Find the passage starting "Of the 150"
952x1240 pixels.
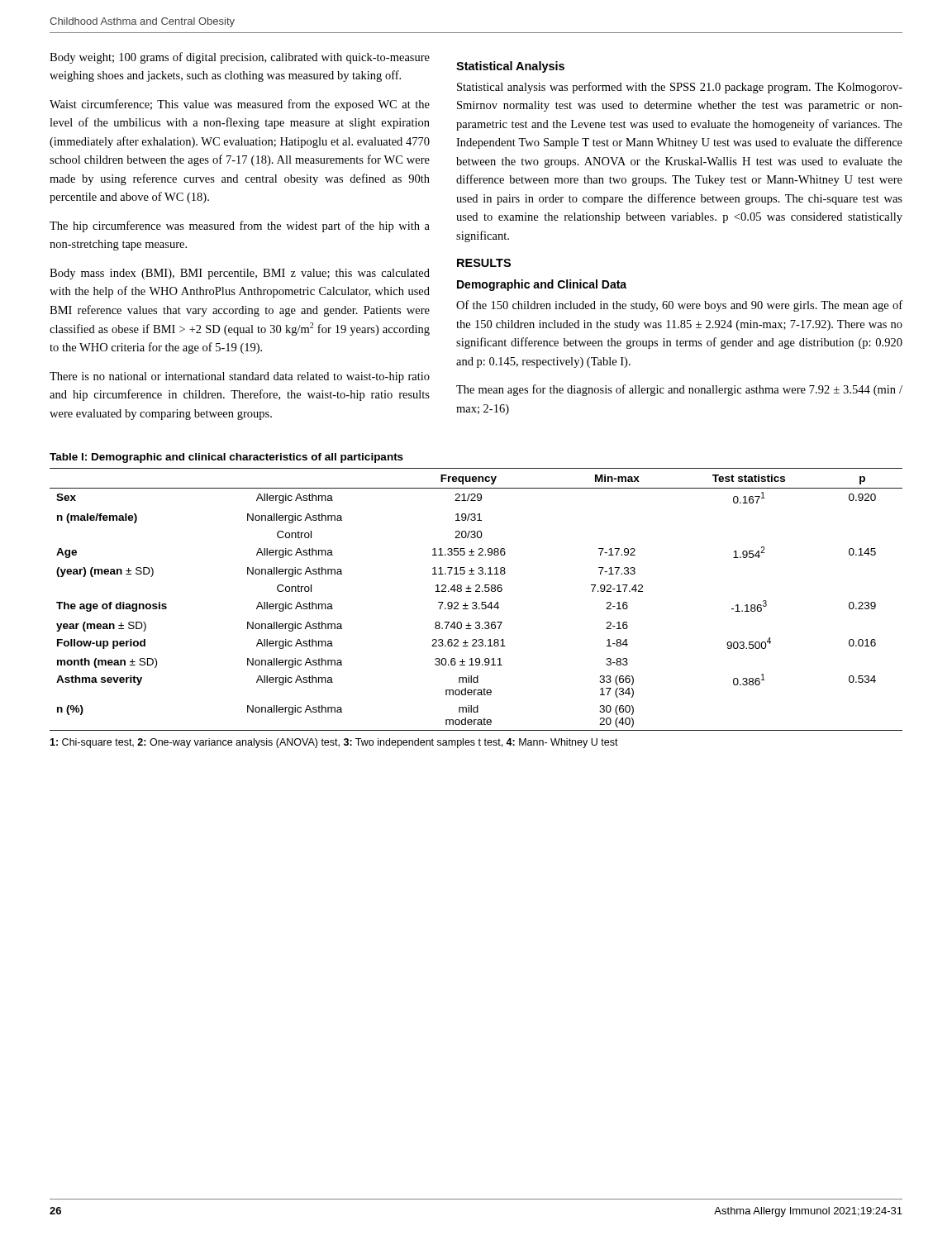pos(679,333)
